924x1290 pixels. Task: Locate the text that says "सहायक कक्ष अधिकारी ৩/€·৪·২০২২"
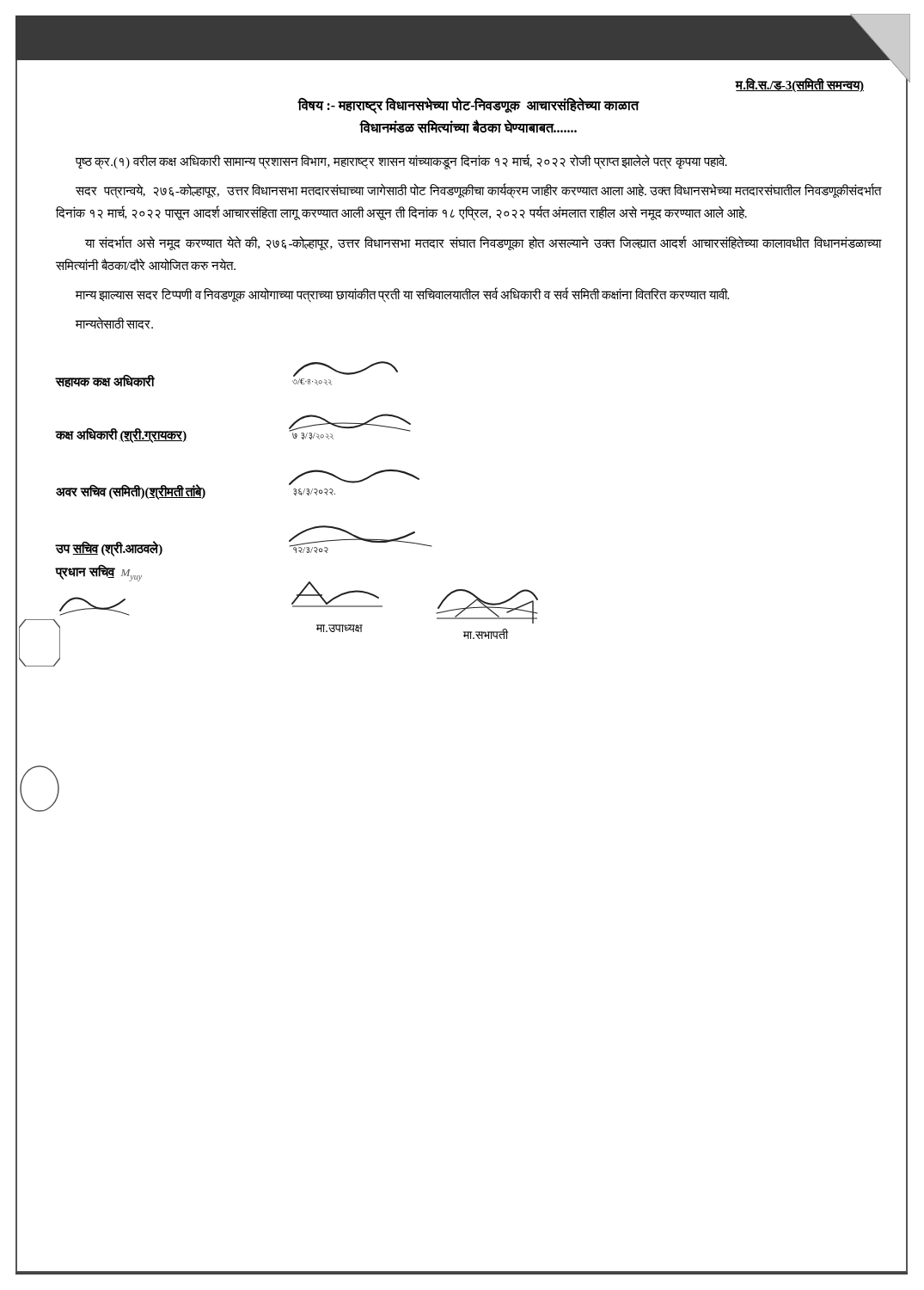click(134, 378)
